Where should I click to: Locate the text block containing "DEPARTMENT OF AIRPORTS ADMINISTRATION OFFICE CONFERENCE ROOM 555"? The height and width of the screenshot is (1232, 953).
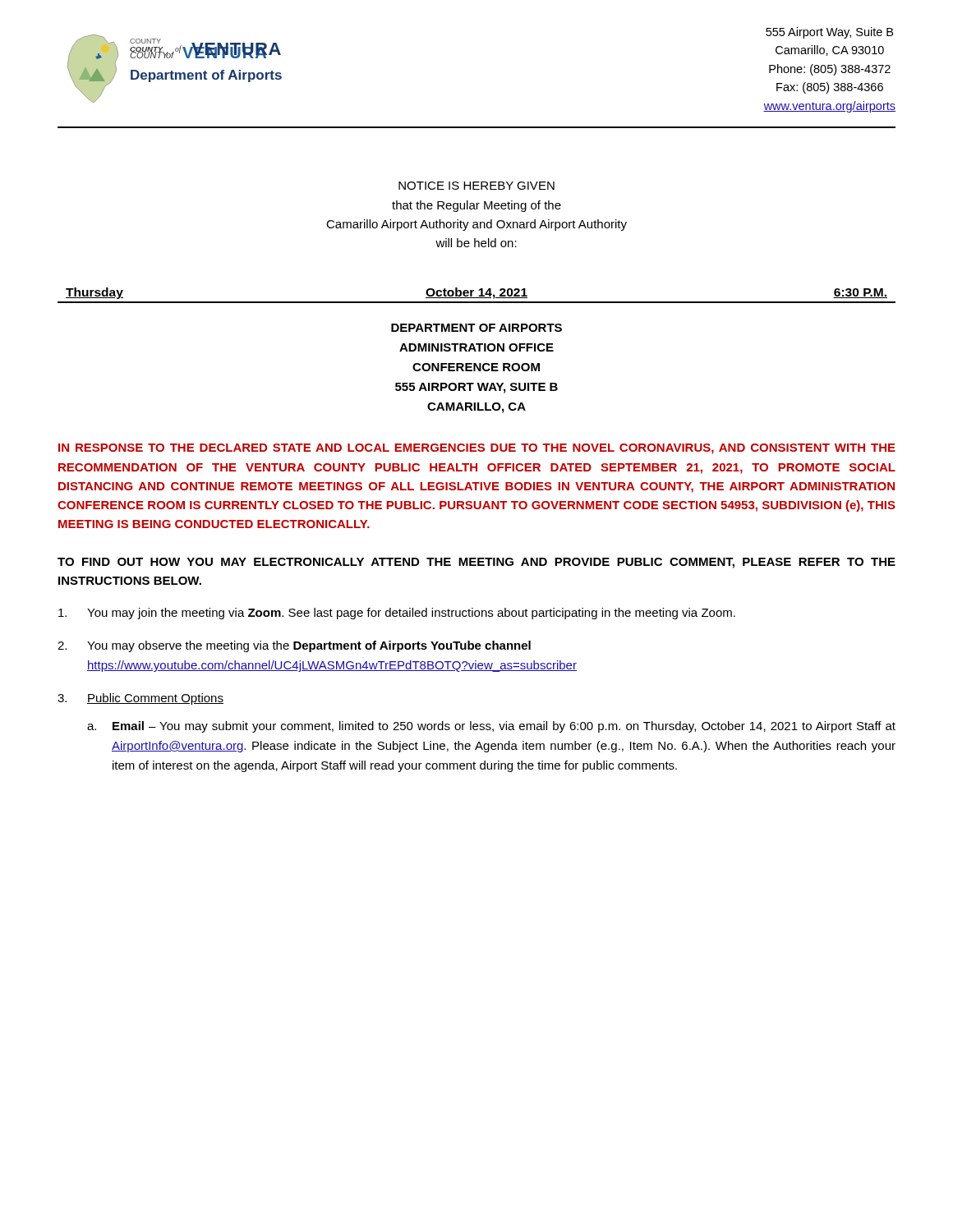tap(476, 367)
